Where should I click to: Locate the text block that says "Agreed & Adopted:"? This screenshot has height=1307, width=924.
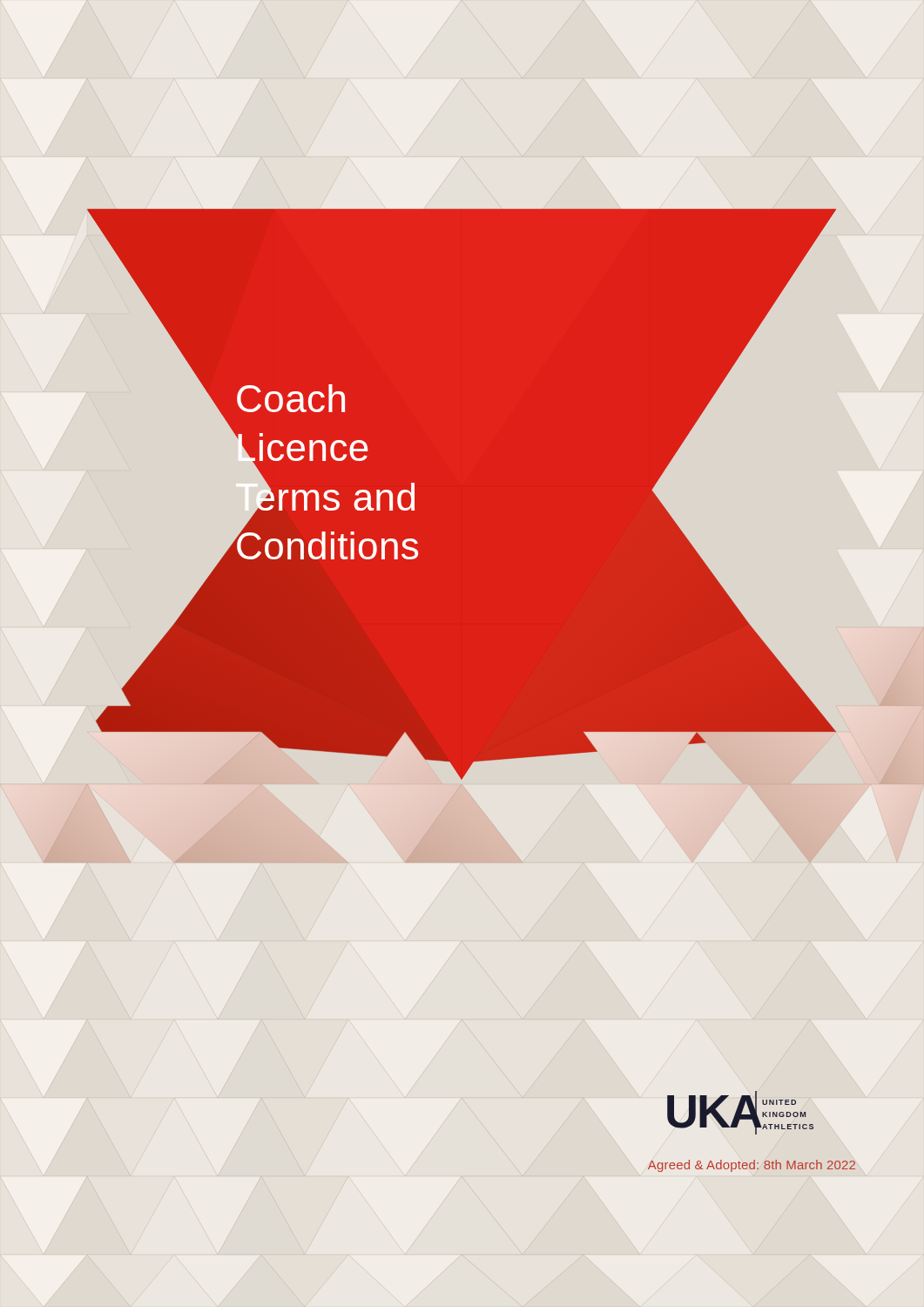pyautogui.click(x=752, y=1165)
